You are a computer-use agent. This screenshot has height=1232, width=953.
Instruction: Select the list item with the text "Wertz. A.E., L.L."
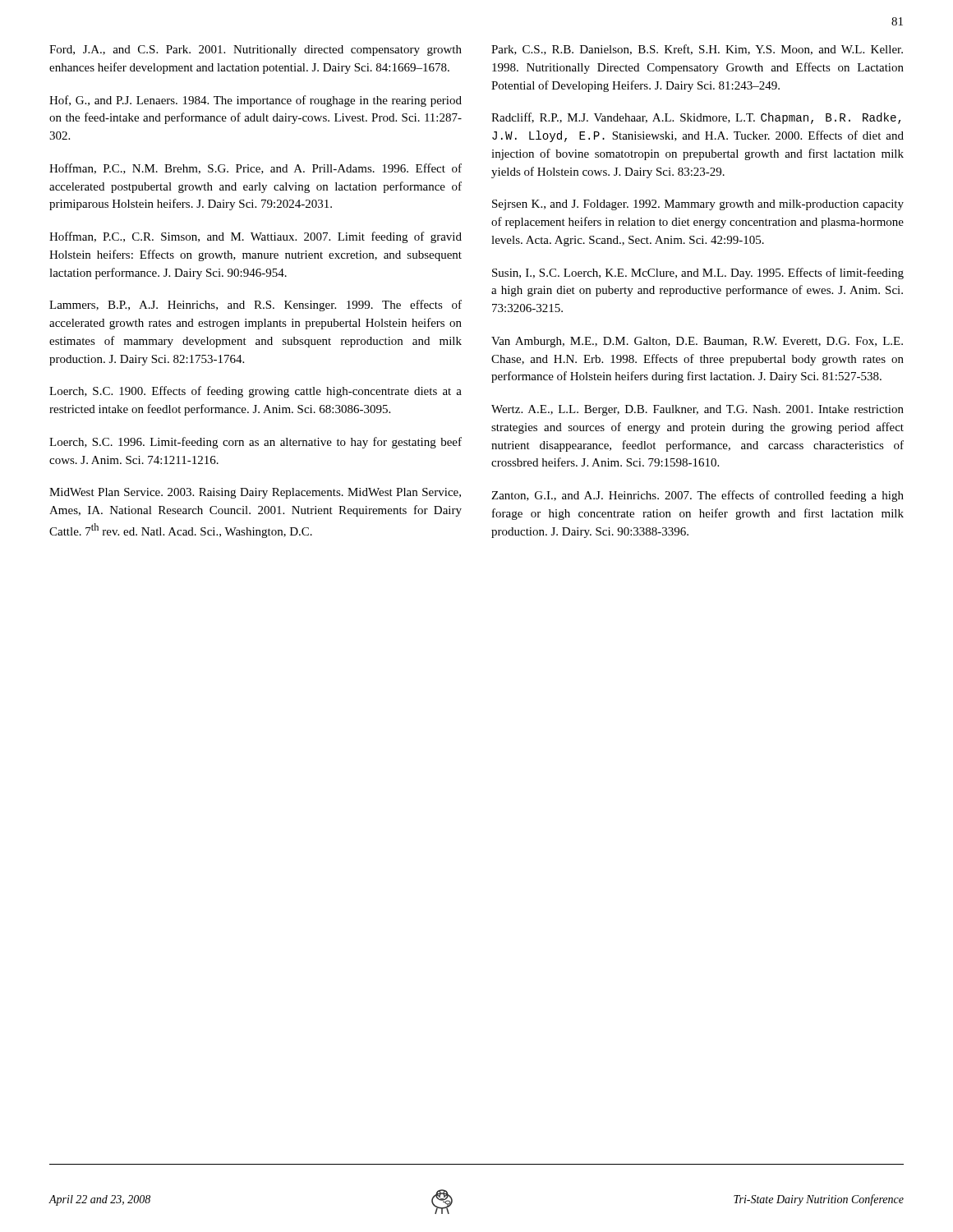pyautogui.click(x=698, y=436)
